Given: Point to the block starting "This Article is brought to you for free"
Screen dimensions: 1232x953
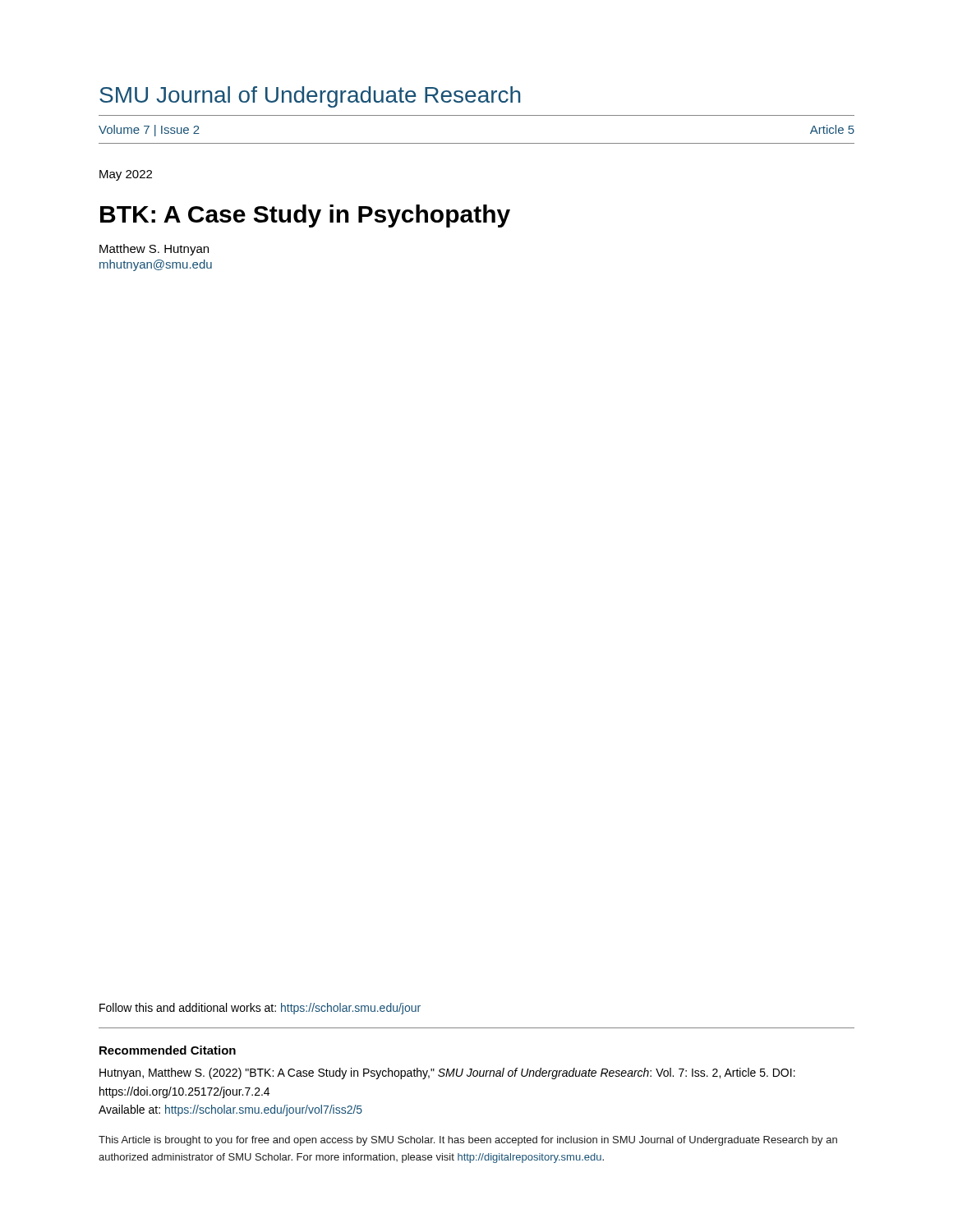Looking at the screenshot, I should click(468, 1148).
